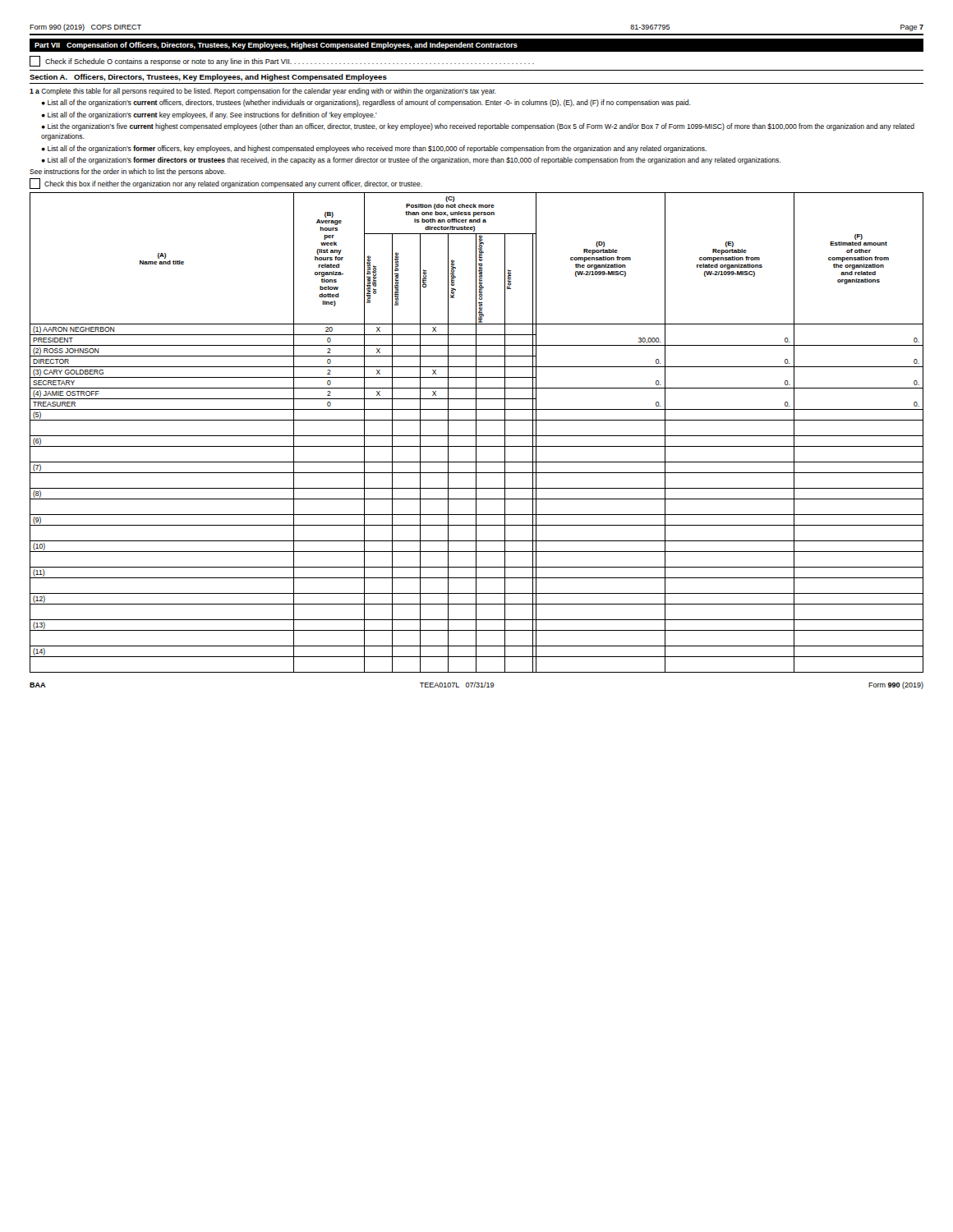Image resolution: width=953 pixels, height=1232 pixels.
Task: Find the block on this page that starts "See instructions for the order in which to"
Action: coord(128,172)
